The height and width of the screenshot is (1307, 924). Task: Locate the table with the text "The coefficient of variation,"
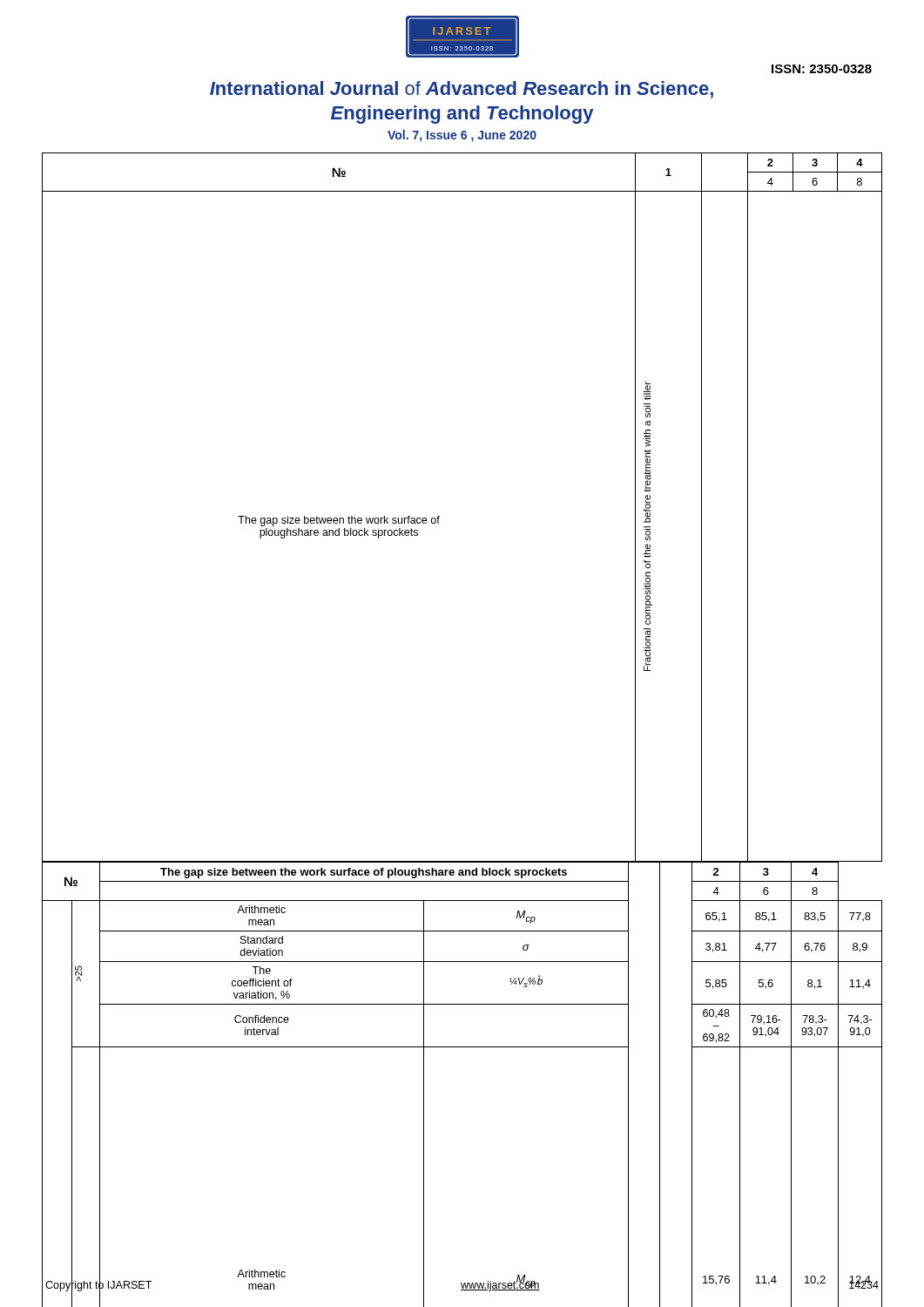(x=462, y=1084)
